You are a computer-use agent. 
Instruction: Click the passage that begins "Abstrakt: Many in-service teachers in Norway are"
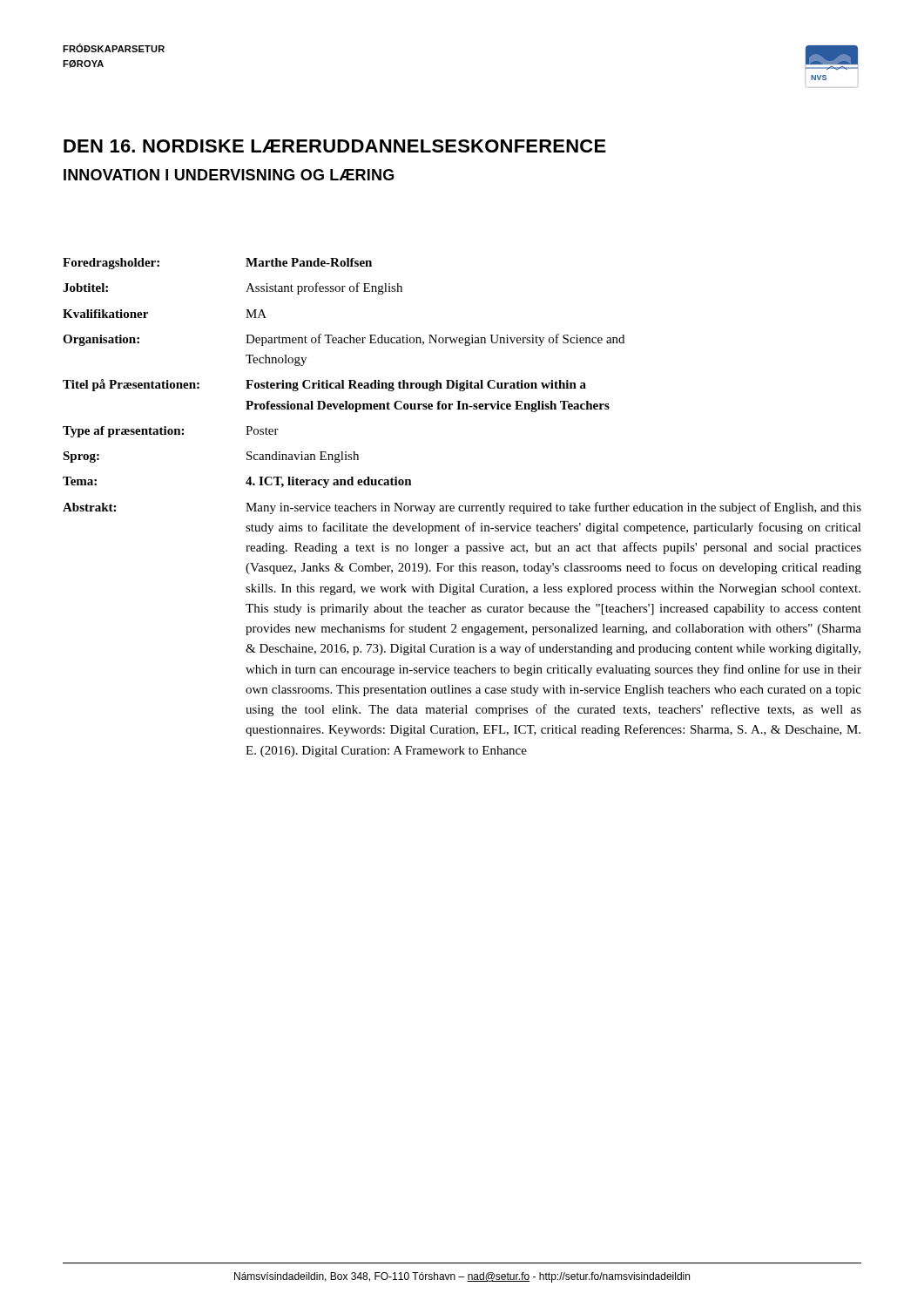point(462,629)
